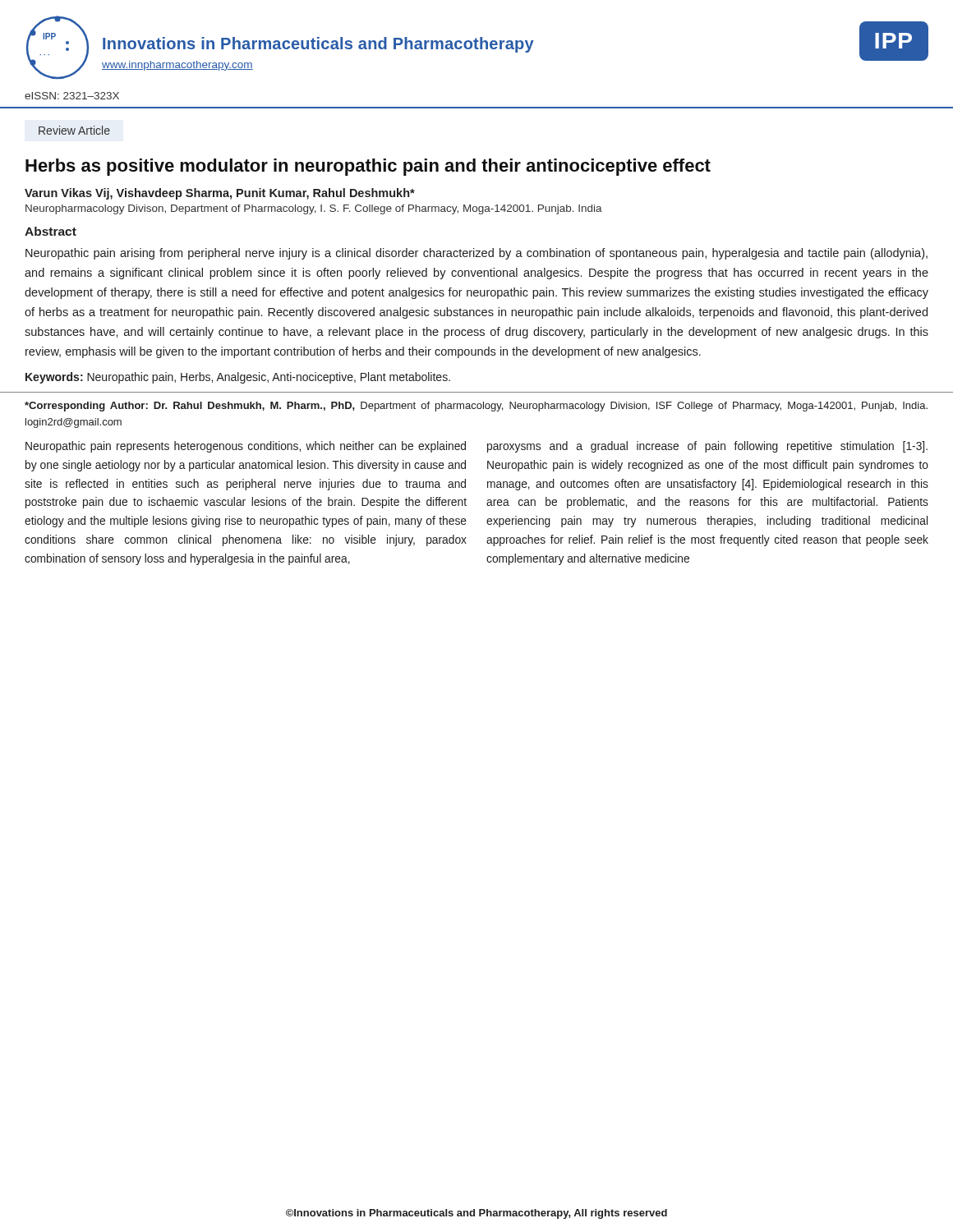Click the section header
Screen dimensions: 1232x953
tap(51, 232)
